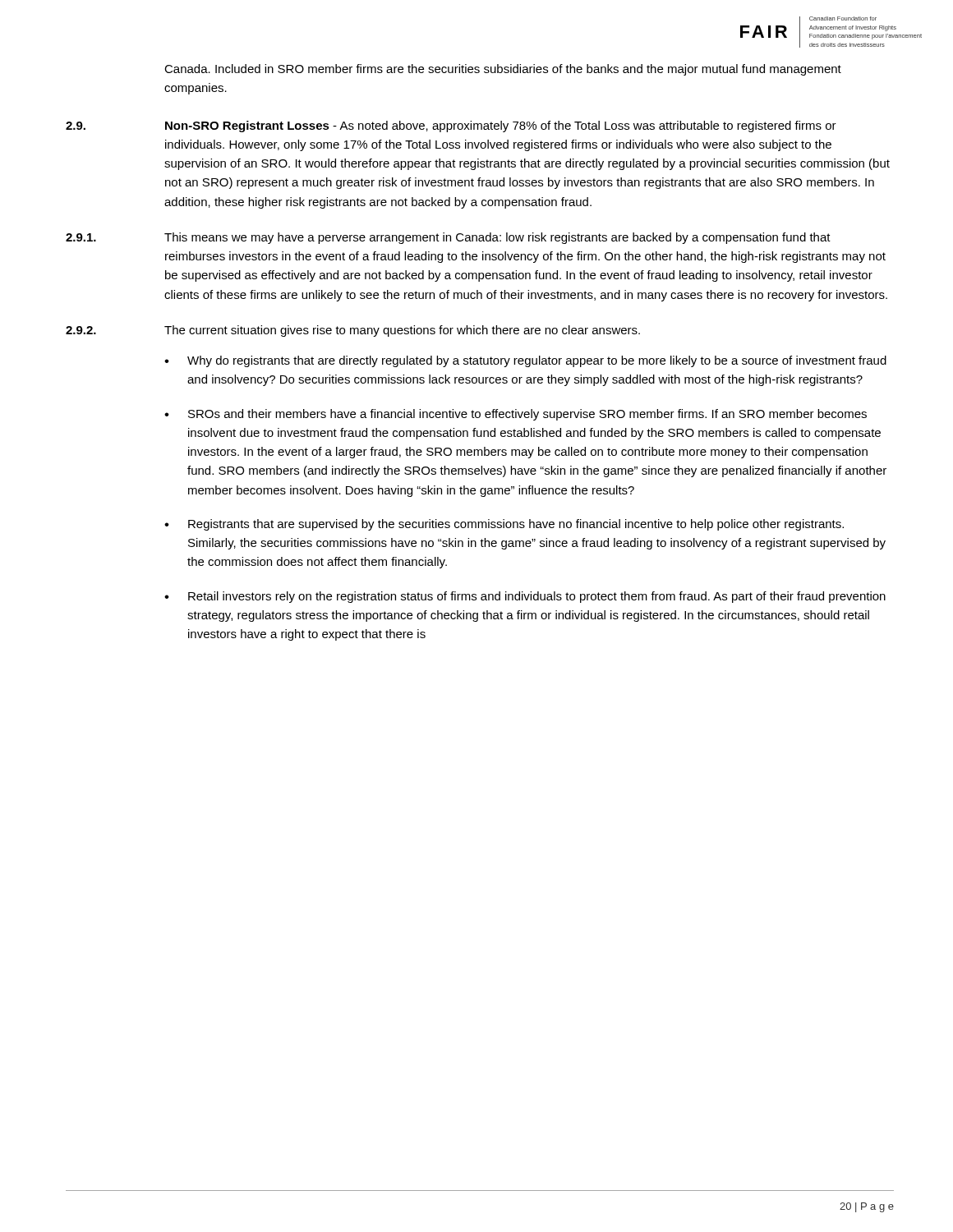The image size is (953, 1232).
Task: Find the region starting "2.9.2. The current situation gives"
Action: click(x=480, y=489)
